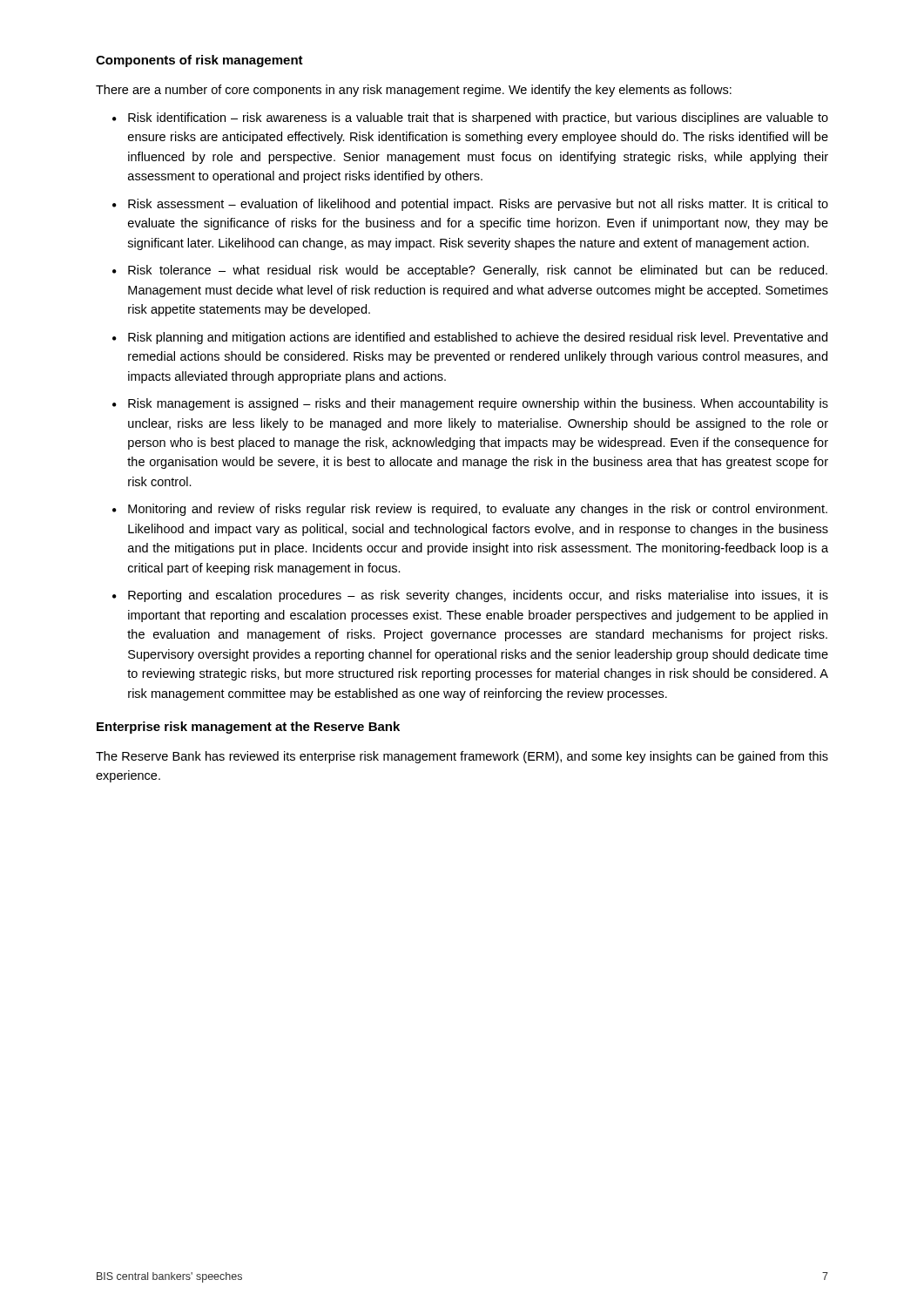Select the list item containing "• Risk tolerance – what residual risk"
Screen dimensions: 1307x924
point(462,290)
